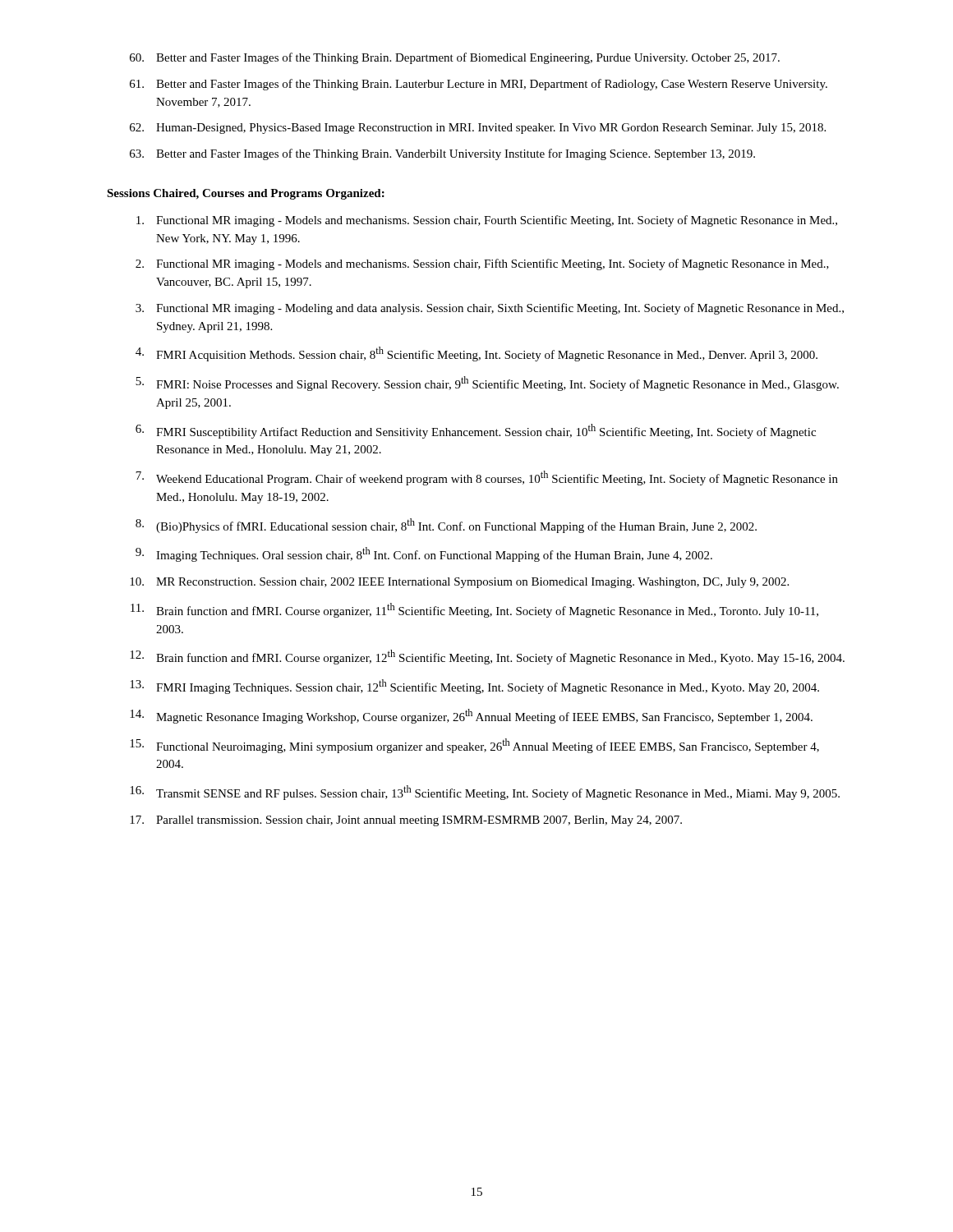953x1232 pixels.
Task: Click on the list item containing "12. Brain function and"
Action: tap(476, 657)
